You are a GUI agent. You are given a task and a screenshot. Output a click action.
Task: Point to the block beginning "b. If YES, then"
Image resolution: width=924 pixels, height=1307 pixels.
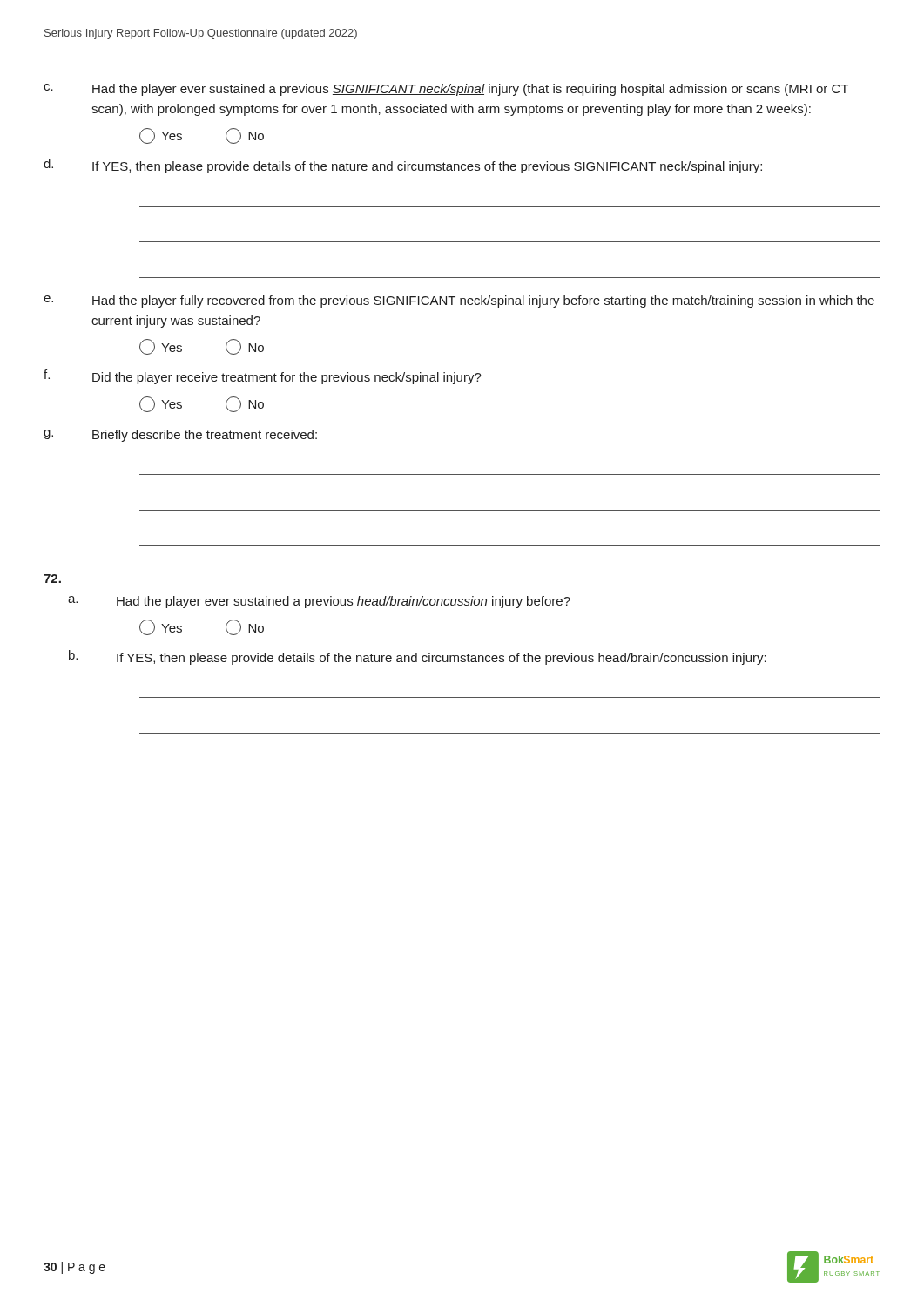[x=462, y=657]
